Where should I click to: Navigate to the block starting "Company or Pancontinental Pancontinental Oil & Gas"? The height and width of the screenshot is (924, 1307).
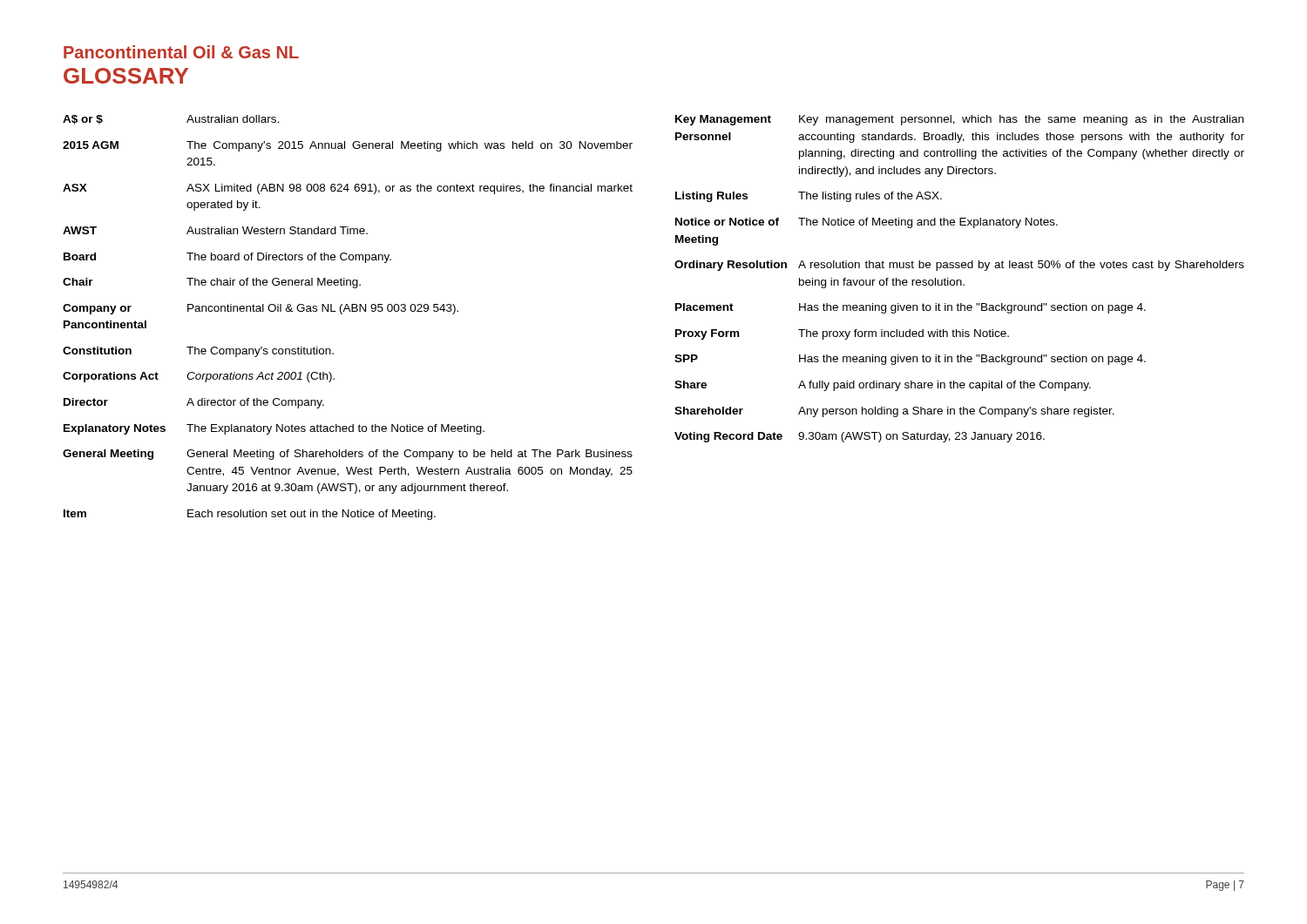click(348, 316)
